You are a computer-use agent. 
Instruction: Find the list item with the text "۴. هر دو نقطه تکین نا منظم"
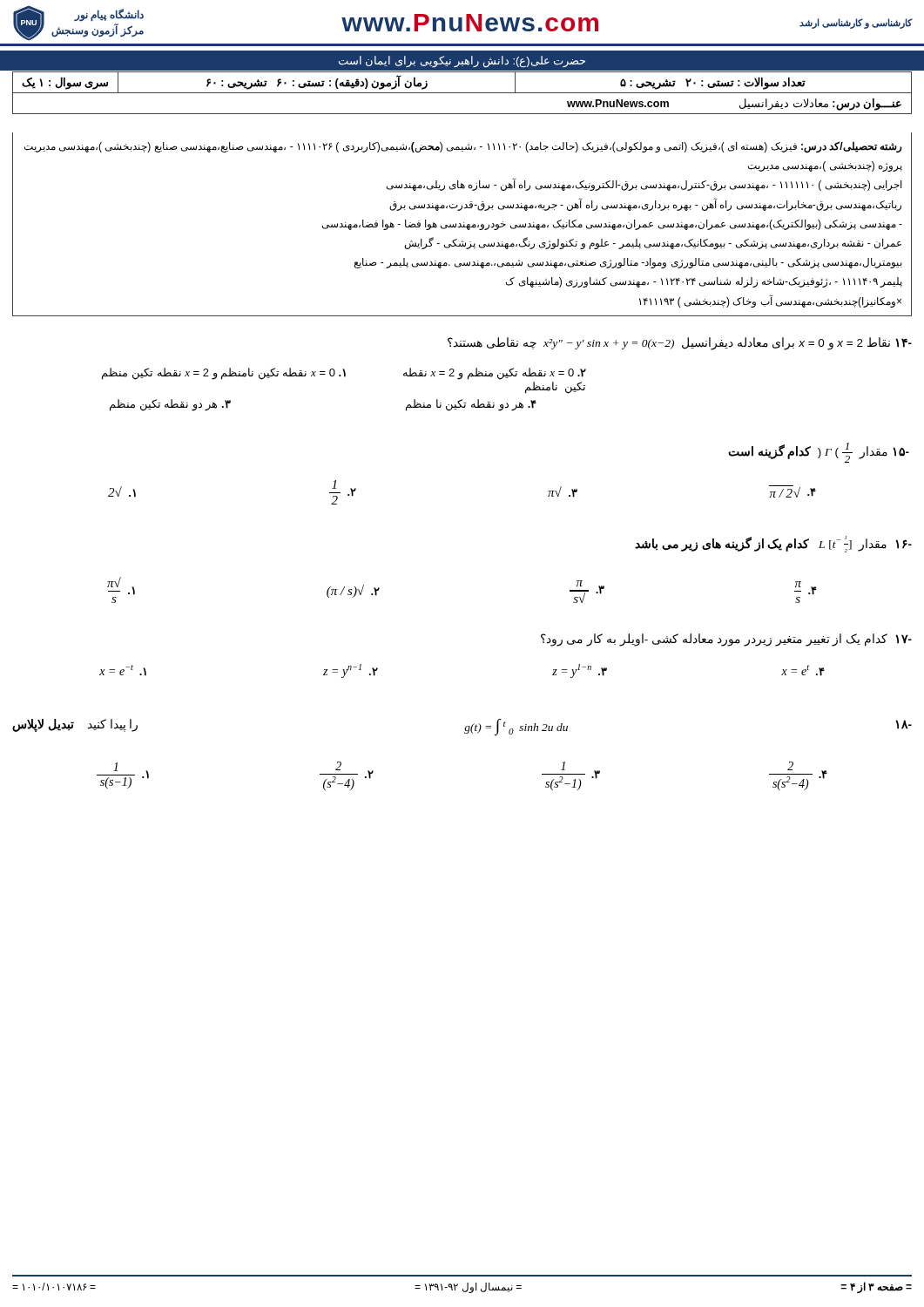pos(462,404)
